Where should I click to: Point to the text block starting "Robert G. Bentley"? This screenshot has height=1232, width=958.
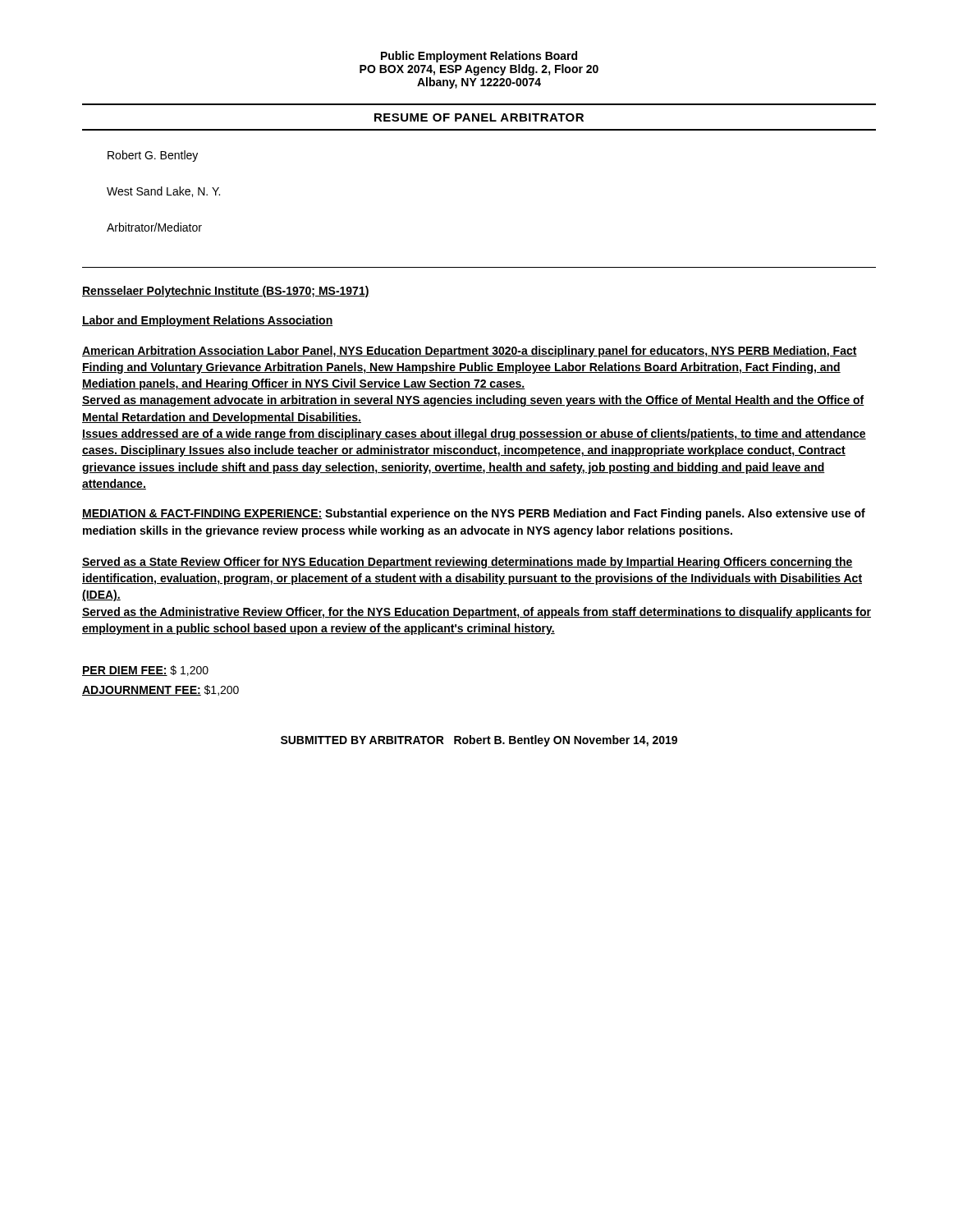pyautogui.click(x=152, y=155)
